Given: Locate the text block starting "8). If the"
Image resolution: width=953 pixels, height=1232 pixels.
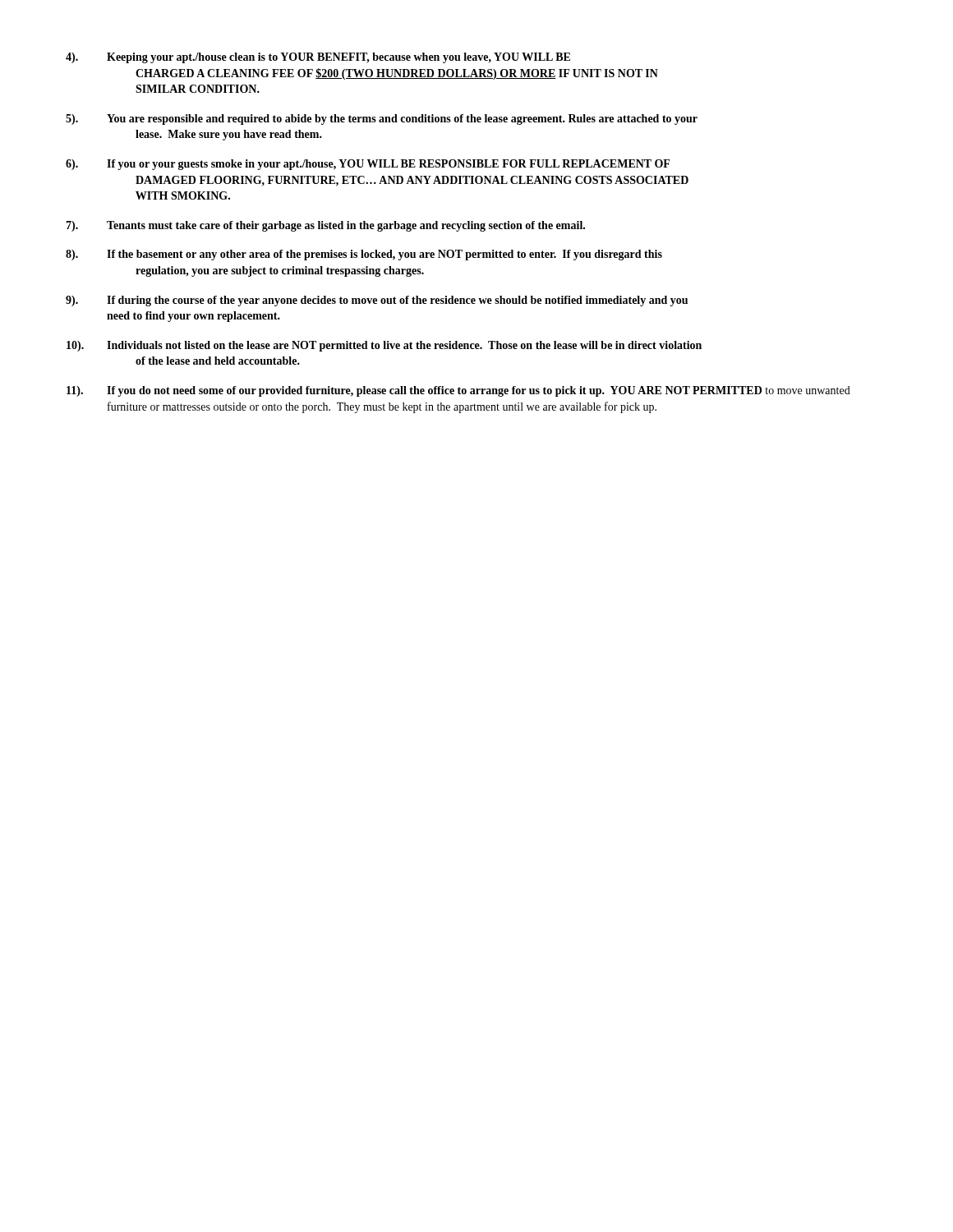Looking at the screenshot, I should [x=476, y=263].
